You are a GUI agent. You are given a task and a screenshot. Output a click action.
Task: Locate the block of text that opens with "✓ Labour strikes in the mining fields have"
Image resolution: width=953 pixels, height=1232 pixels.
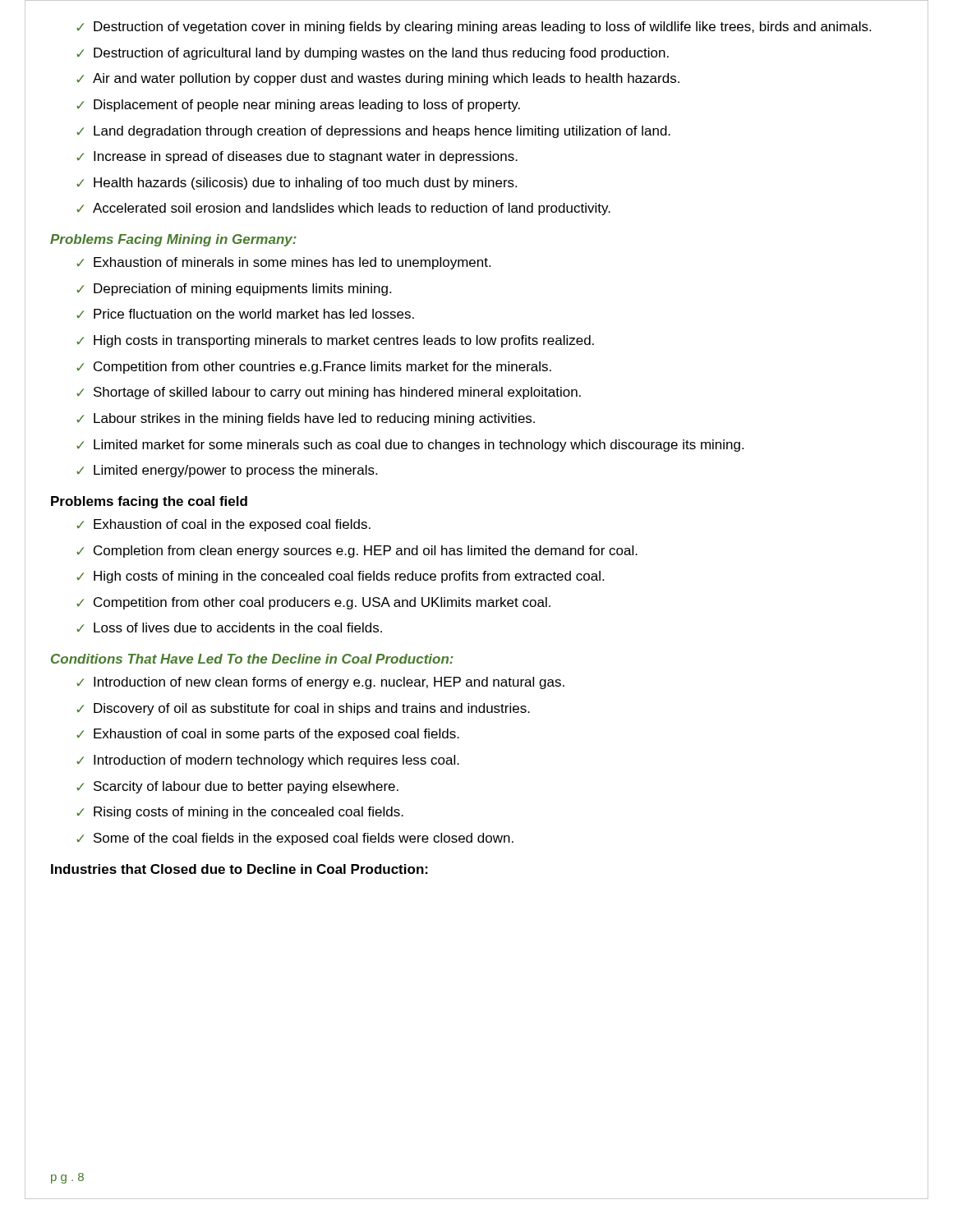click(x=489, y=420)
